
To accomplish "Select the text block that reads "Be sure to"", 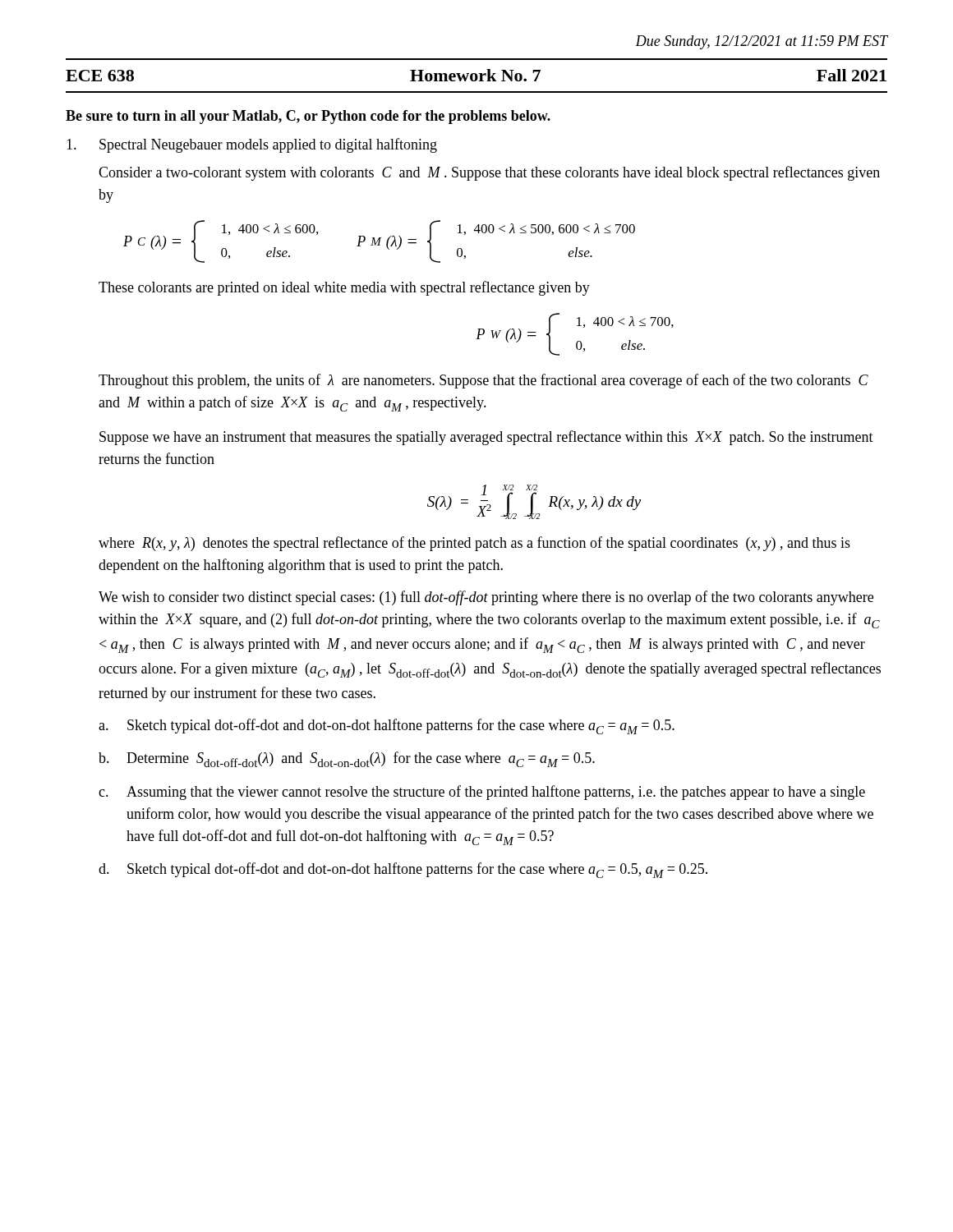I will [308, 116].
